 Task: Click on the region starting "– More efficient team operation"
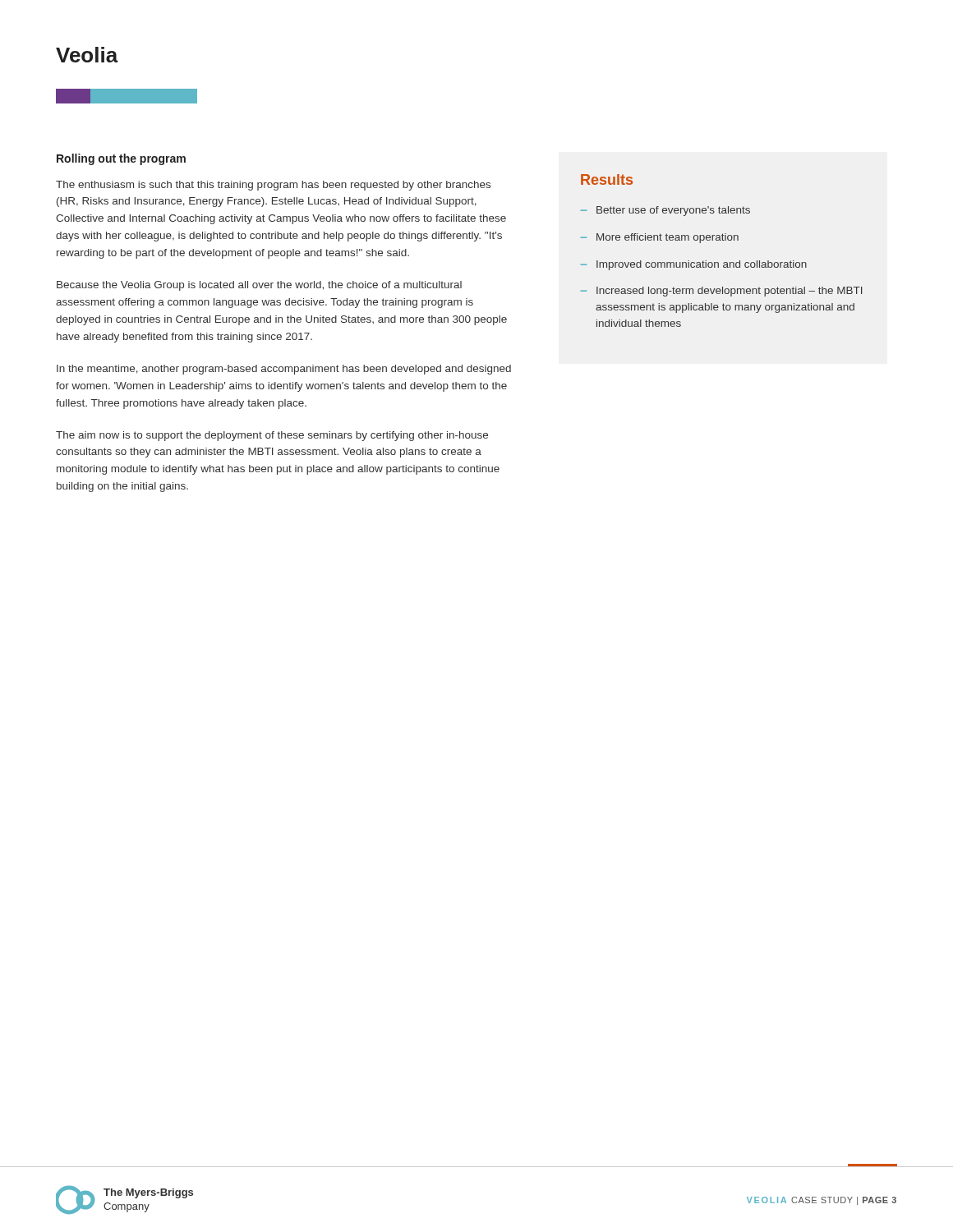(x=659, y=238)
